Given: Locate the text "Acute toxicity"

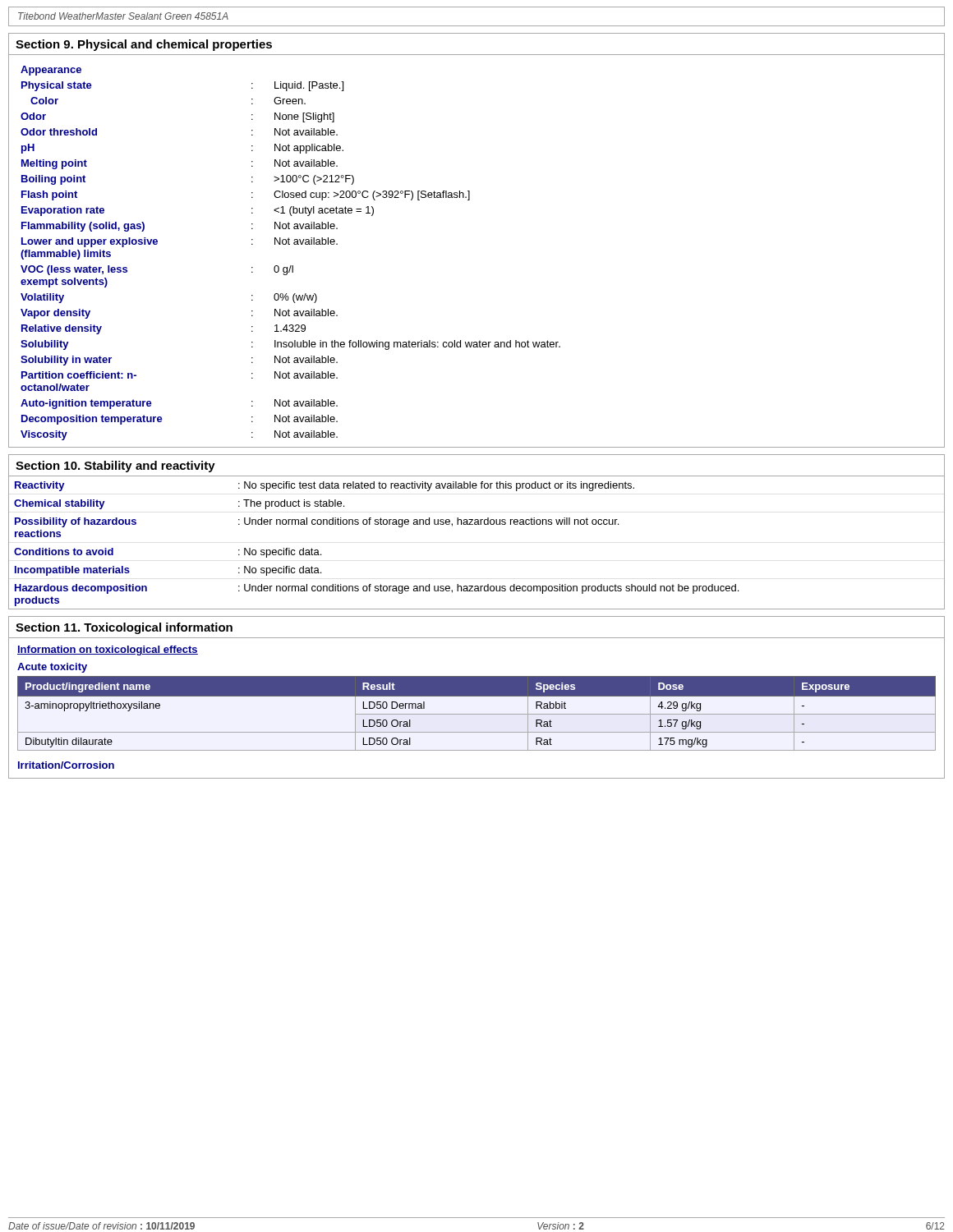Looking at the screenshot, I should 52,667.
